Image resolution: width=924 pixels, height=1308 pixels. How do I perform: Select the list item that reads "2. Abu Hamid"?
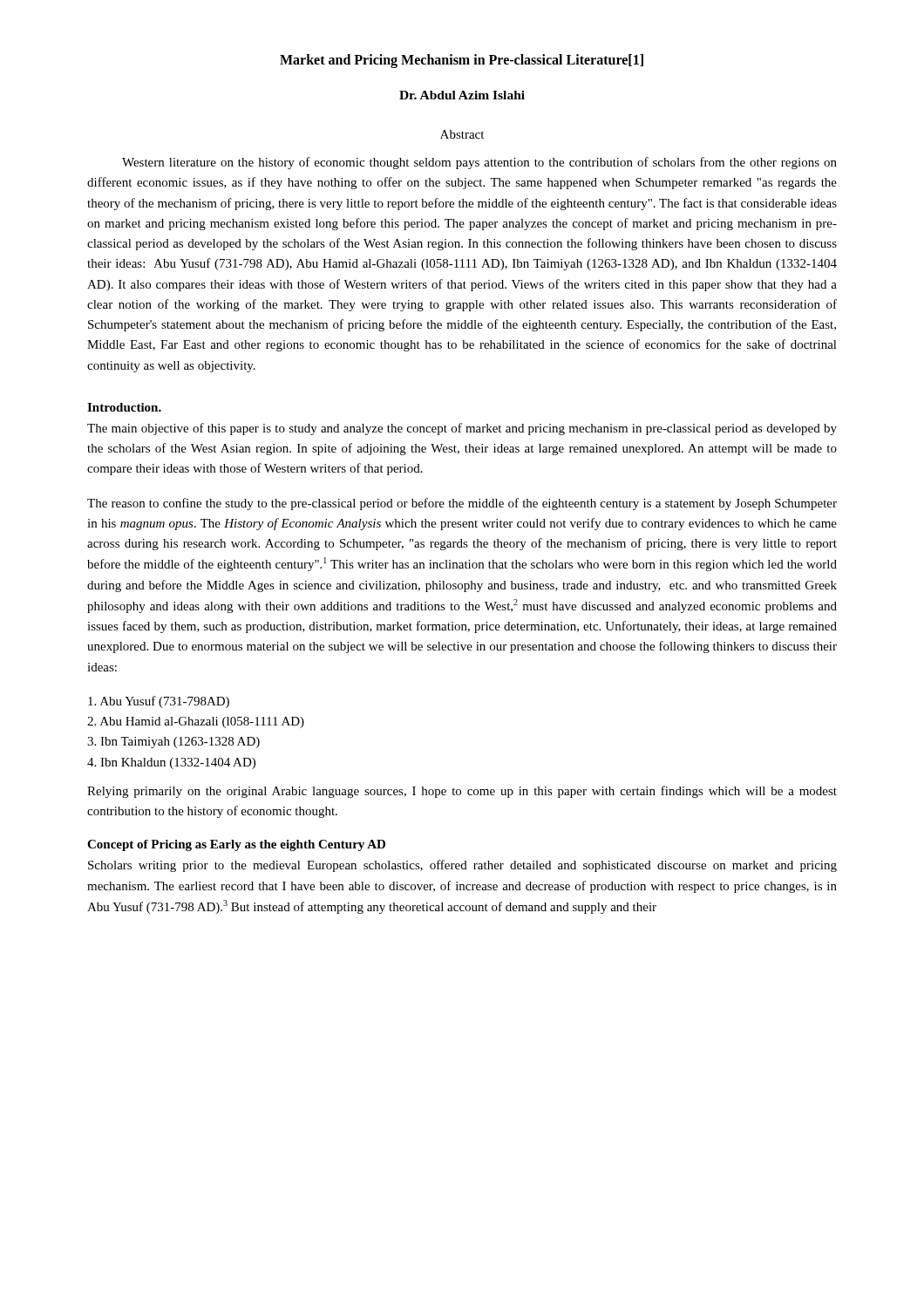(196, 721)
